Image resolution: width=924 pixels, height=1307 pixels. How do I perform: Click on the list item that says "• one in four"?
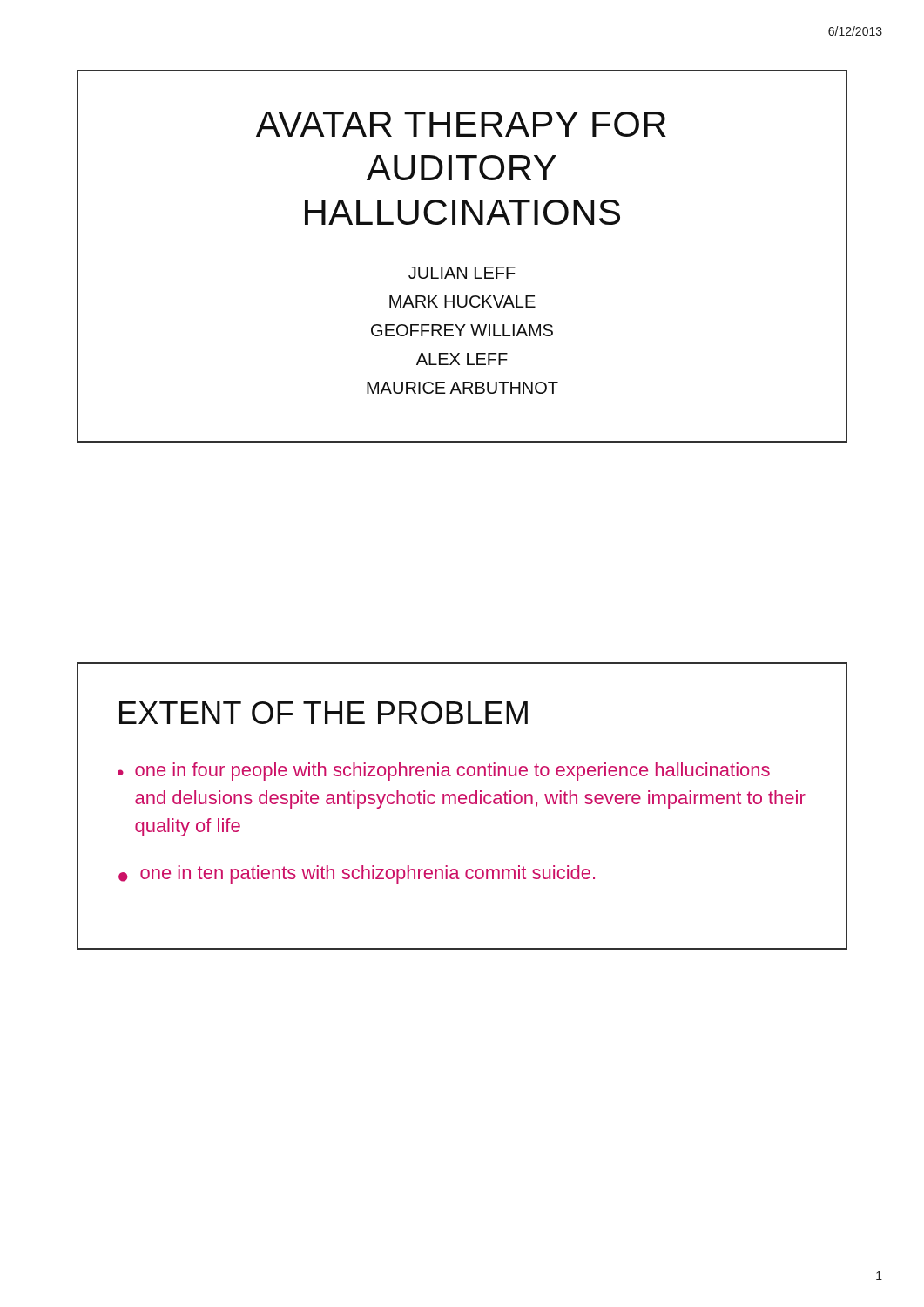coord(462,798)
